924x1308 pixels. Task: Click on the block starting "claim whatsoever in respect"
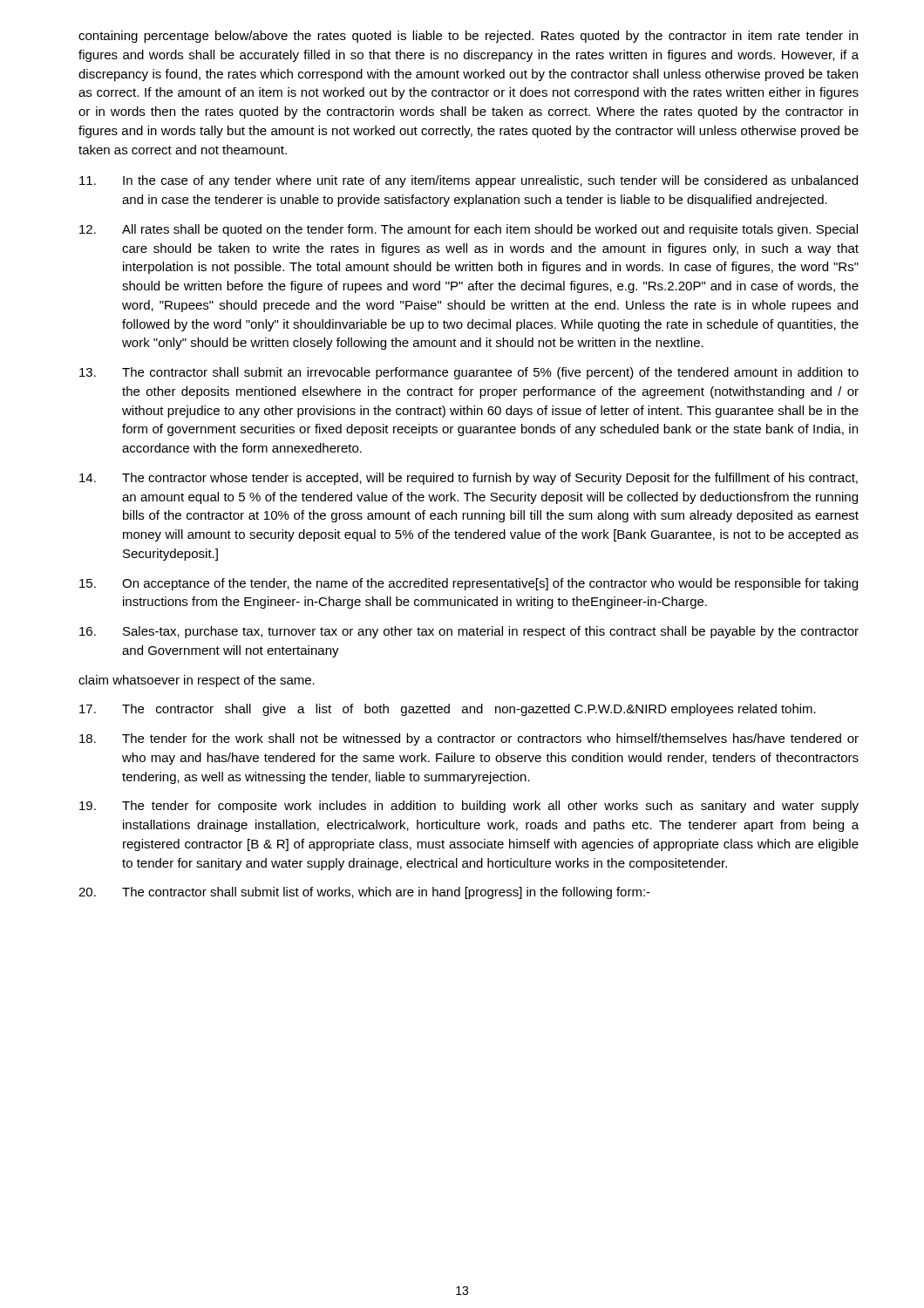[x=197, y=679]
